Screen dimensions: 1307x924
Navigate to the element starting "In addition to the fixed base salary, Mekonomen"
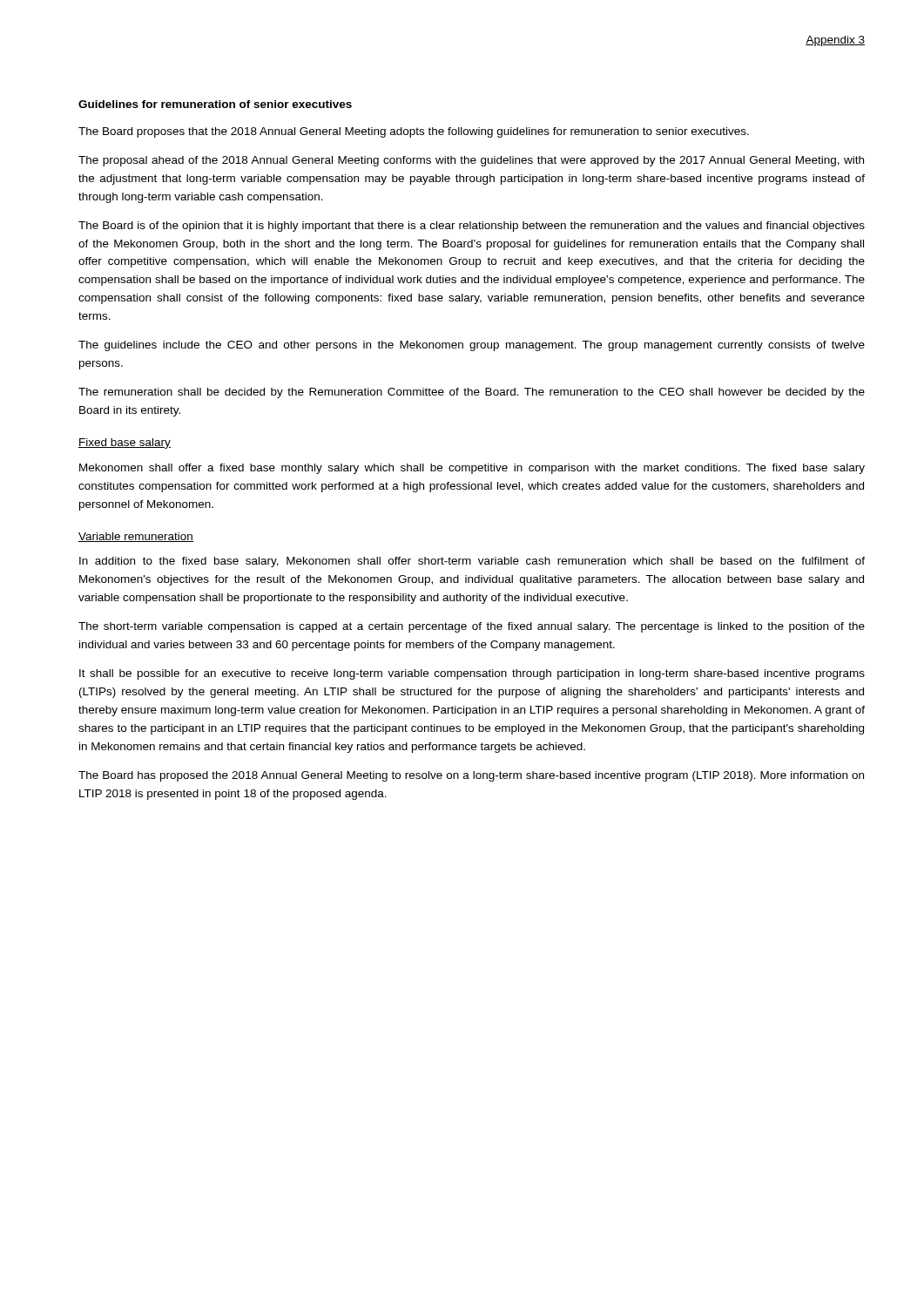pos(472,579)
